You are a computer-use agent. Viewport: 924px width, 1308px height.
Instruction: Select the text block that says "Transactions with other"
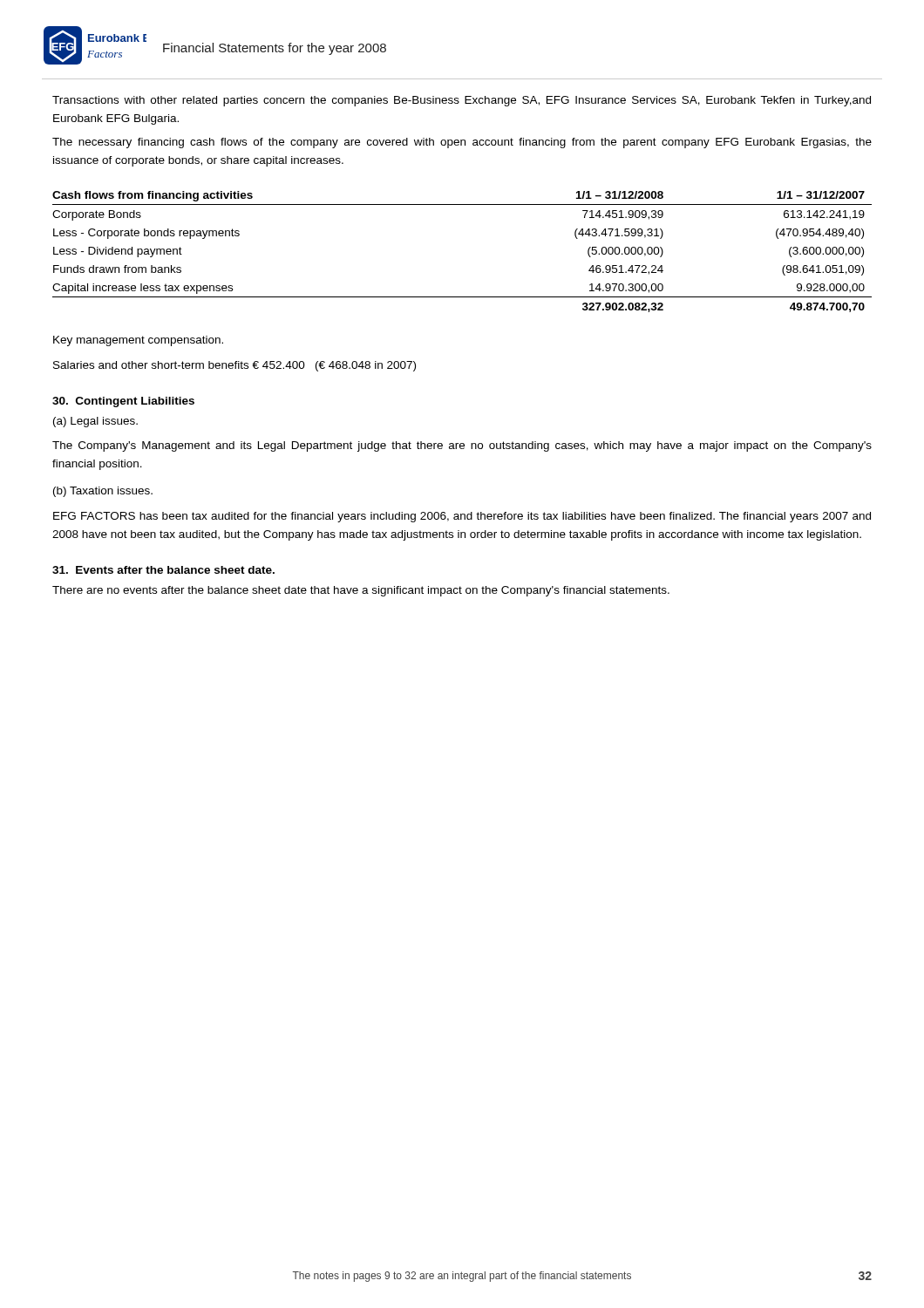point(462,109)
